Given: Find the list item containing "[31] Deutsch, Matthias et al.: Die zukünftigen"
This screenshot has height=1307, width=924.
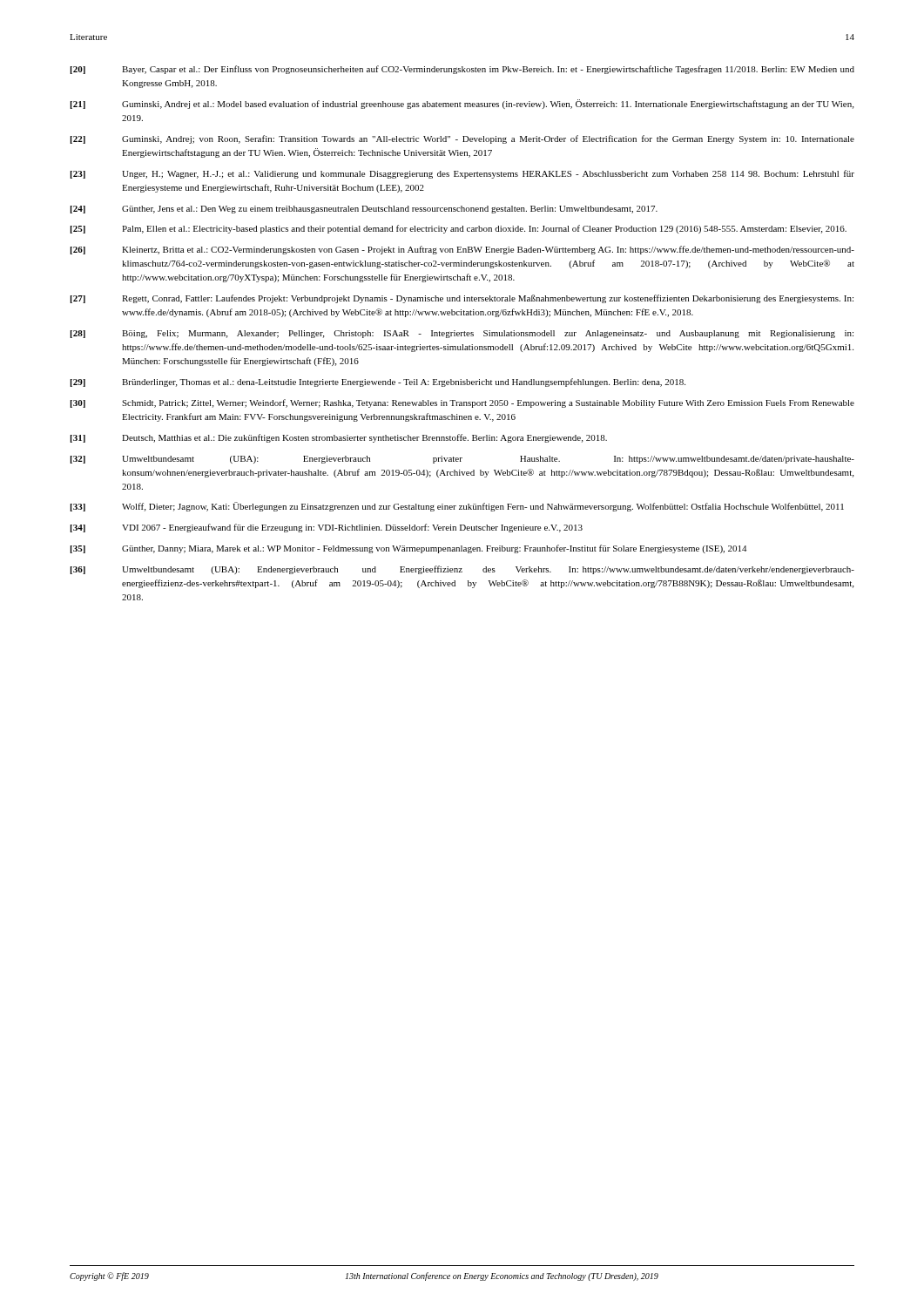Looking at the screenshot, I should point(462,438).
